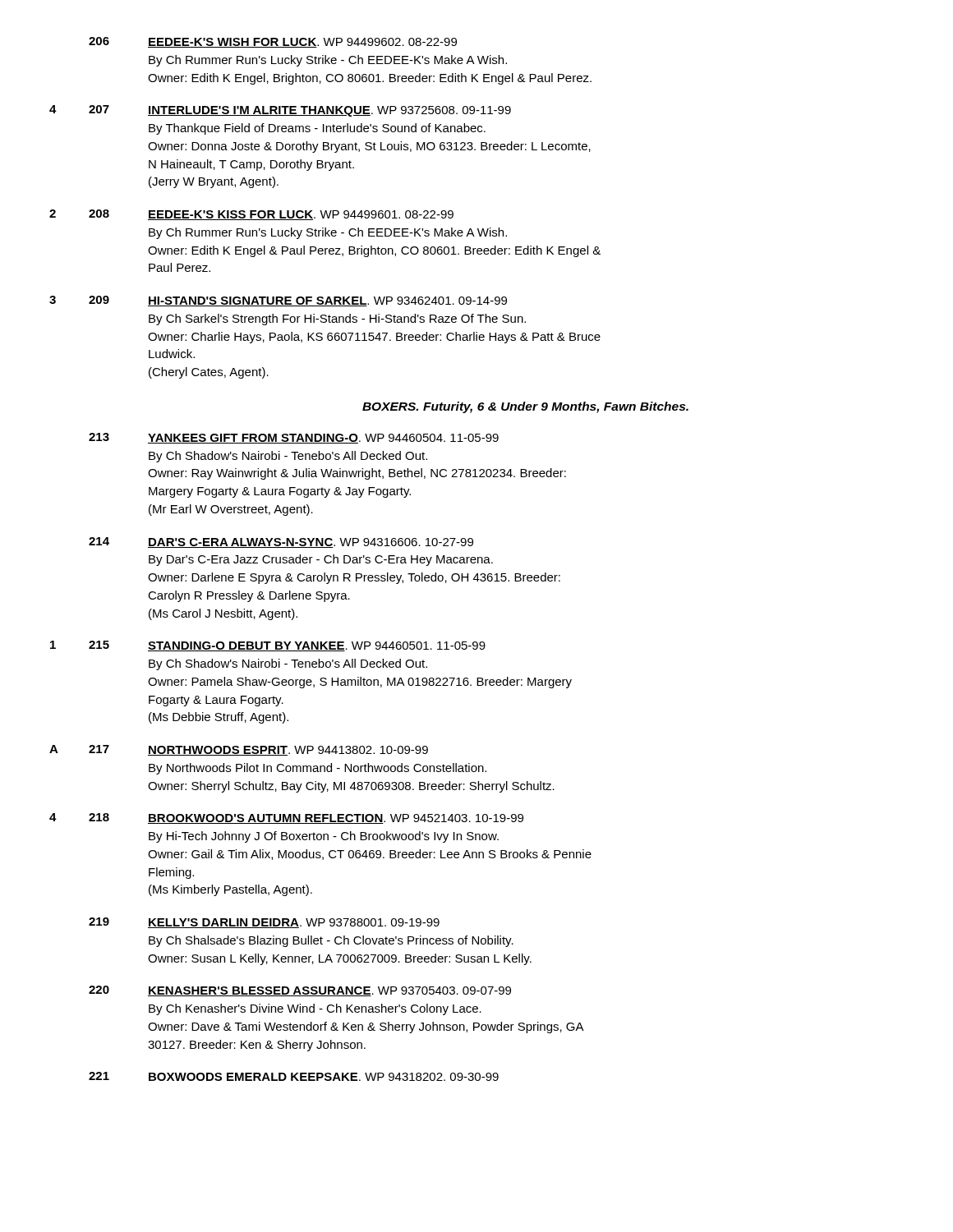Select the block starting "213 YANKEES GIFT FROM STANDING-O. WP 94460504."
Screen dimensions: 1232x953
pyautogui.click(x=476, y=473)
